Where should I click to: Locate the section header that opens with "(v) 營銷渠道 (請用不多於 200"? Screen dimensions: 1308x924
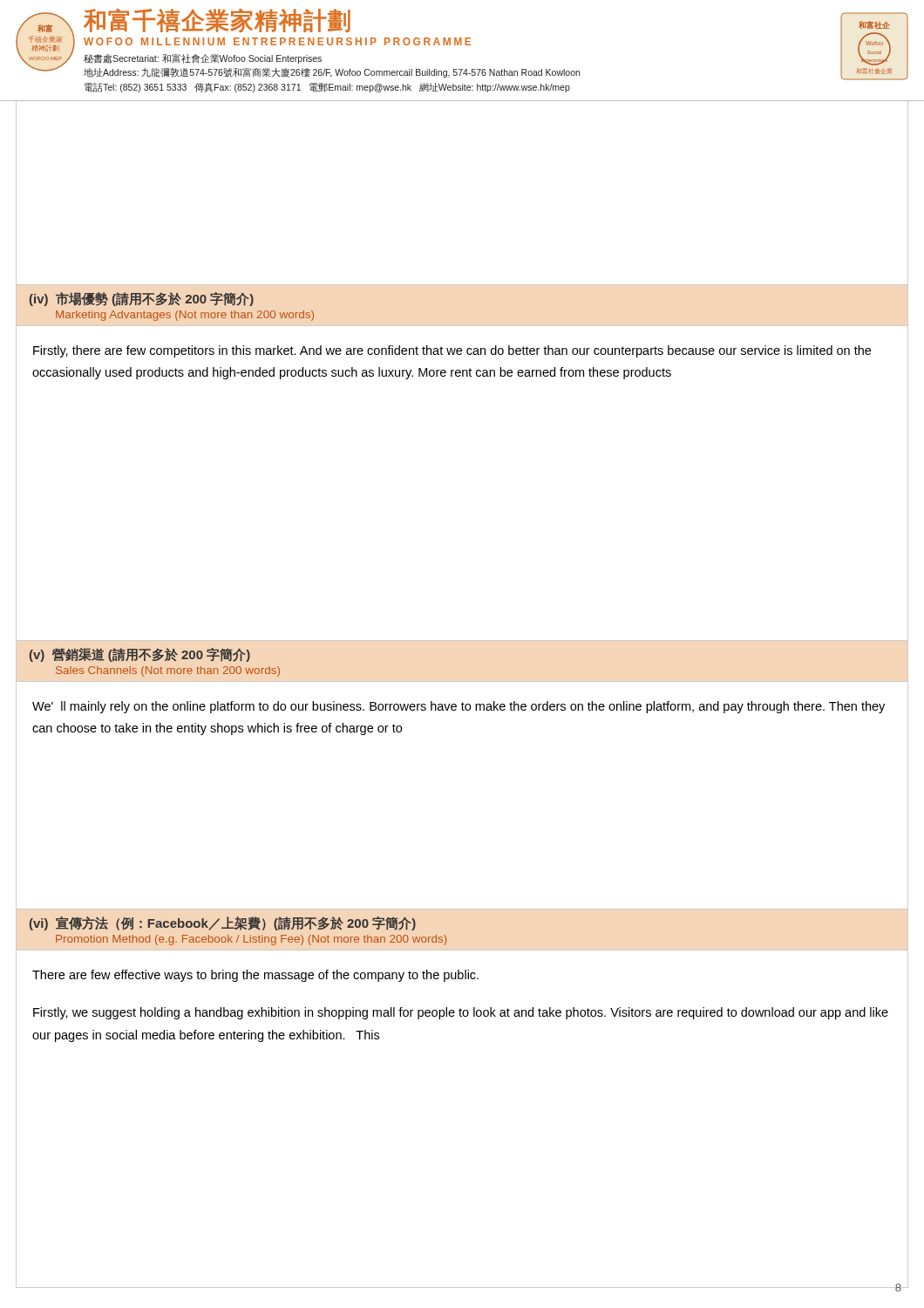tap(140, 655)
